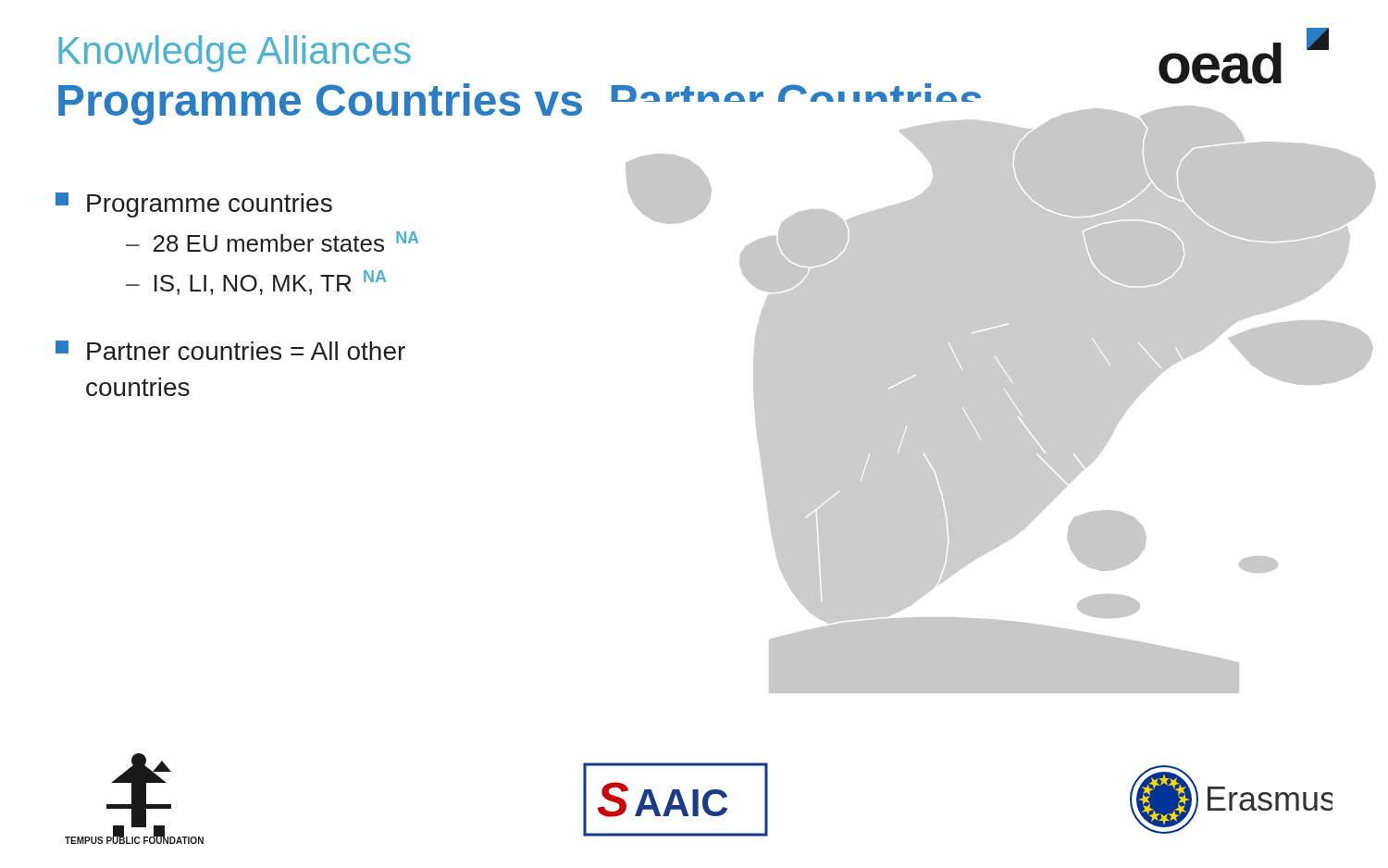Find the text block starting "Knowledge Alliances Programme Countries vs. Partner Countries"

694,78
